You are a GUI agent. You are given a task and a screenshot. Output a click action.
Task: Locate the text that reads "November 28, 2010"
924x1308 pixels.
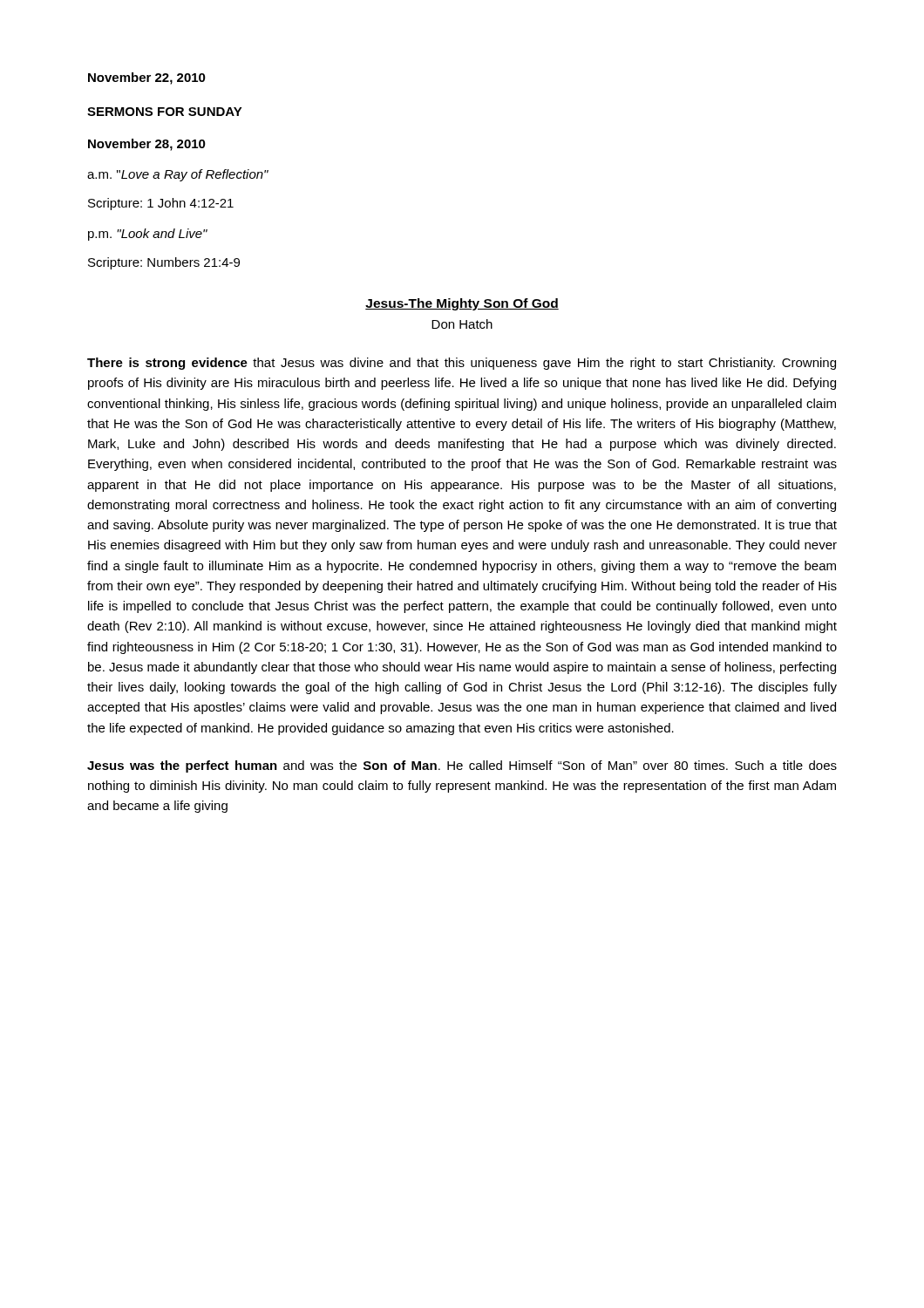(x=146, y=143)
